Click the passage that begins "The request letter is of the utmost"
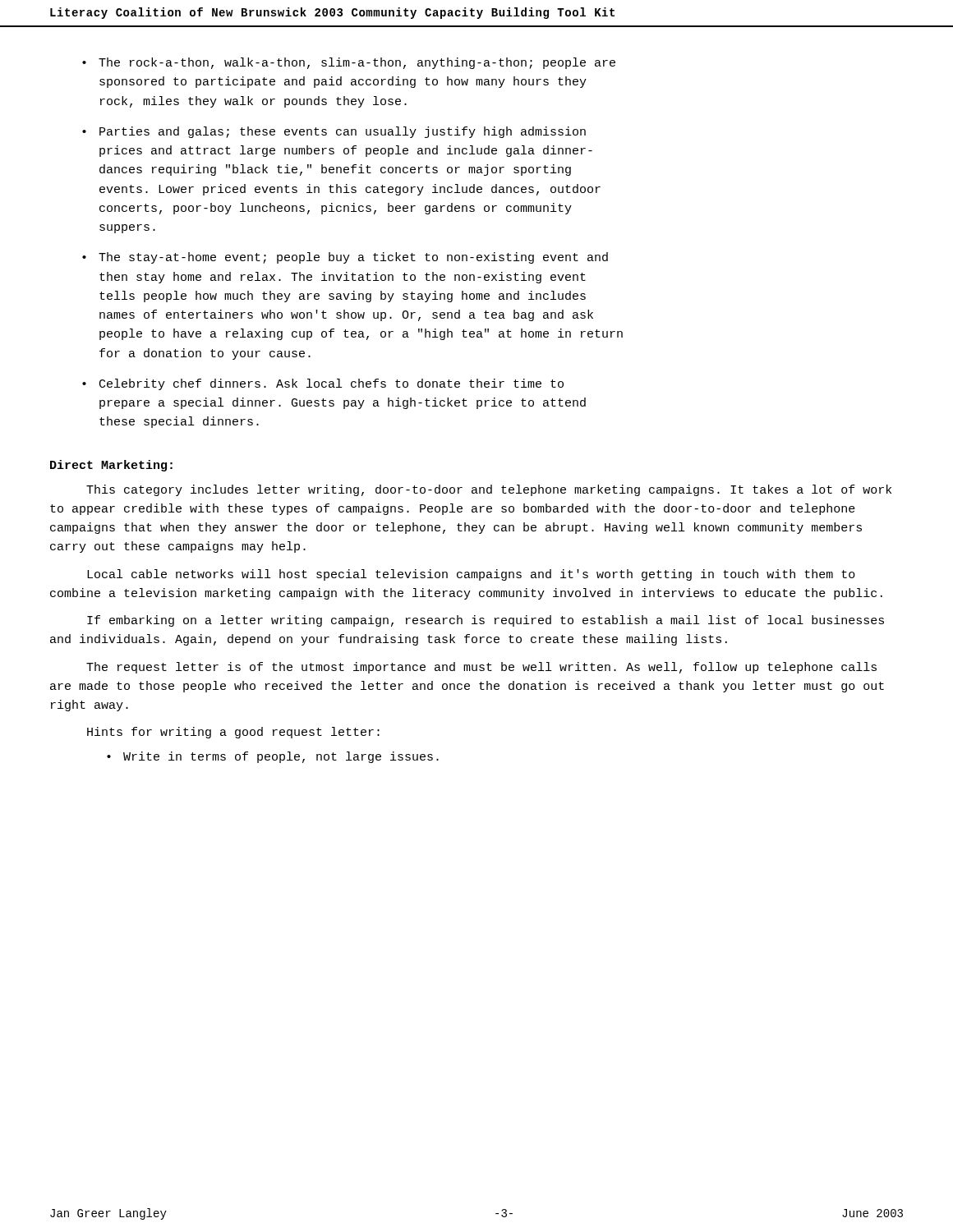This screenshot has height=1232, width=953. pyautogui.click(x=467, y=687)
